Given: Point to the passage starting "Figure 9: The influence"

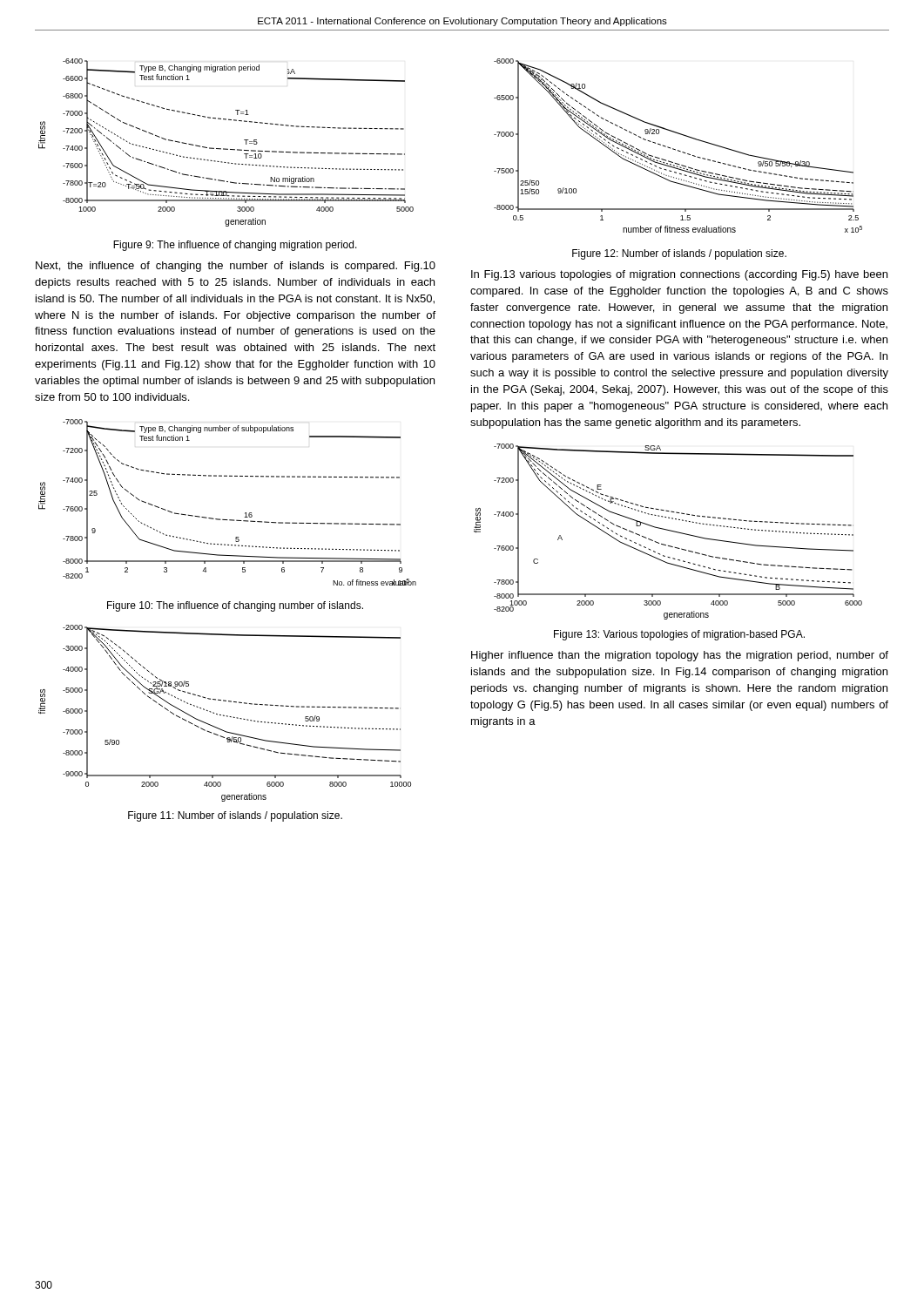Looking at the screenshot, I should [x=235, y=245].
